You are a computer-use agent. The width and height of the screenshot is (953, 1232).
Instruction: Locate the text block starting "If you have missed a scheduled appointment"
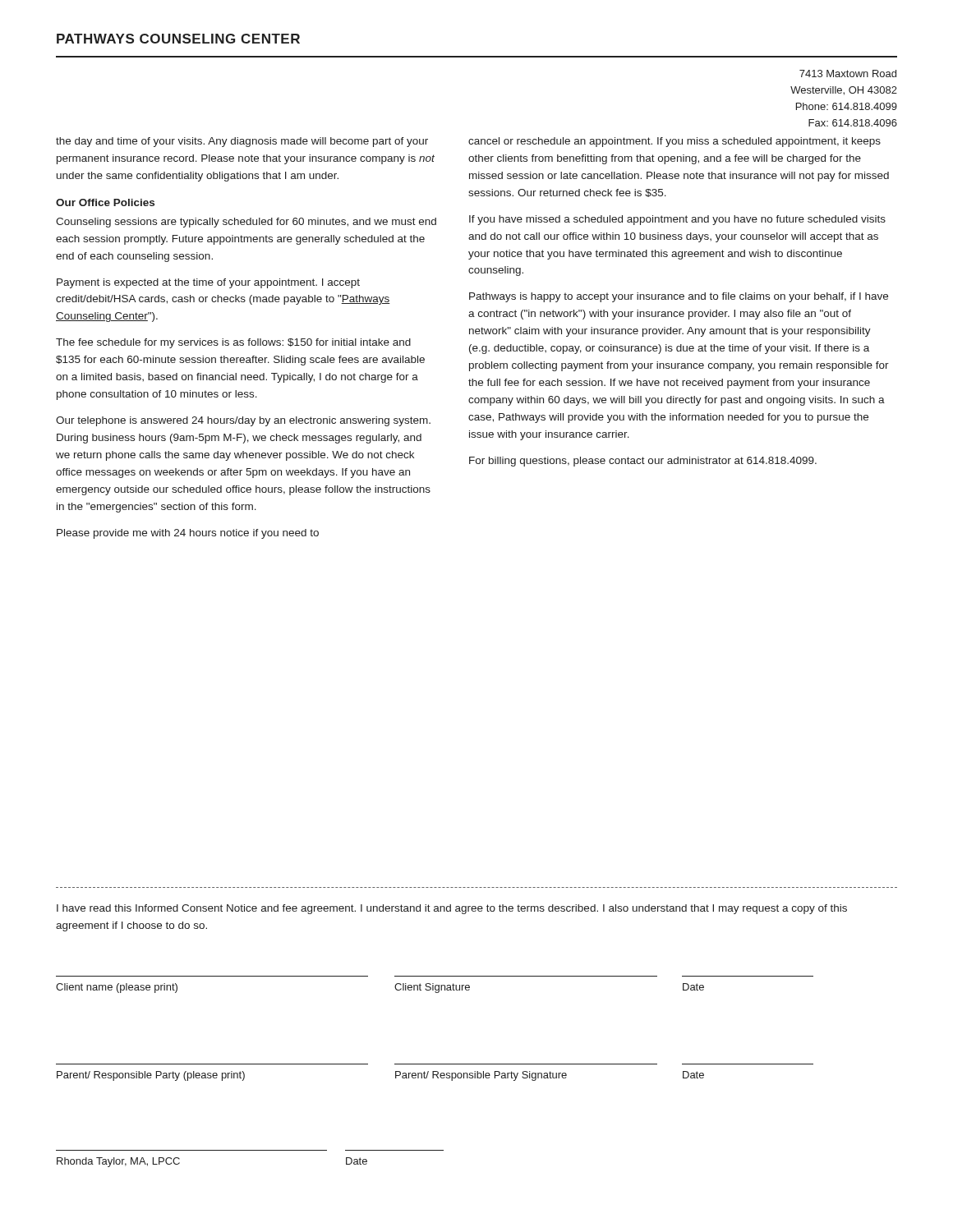(677, 244)
